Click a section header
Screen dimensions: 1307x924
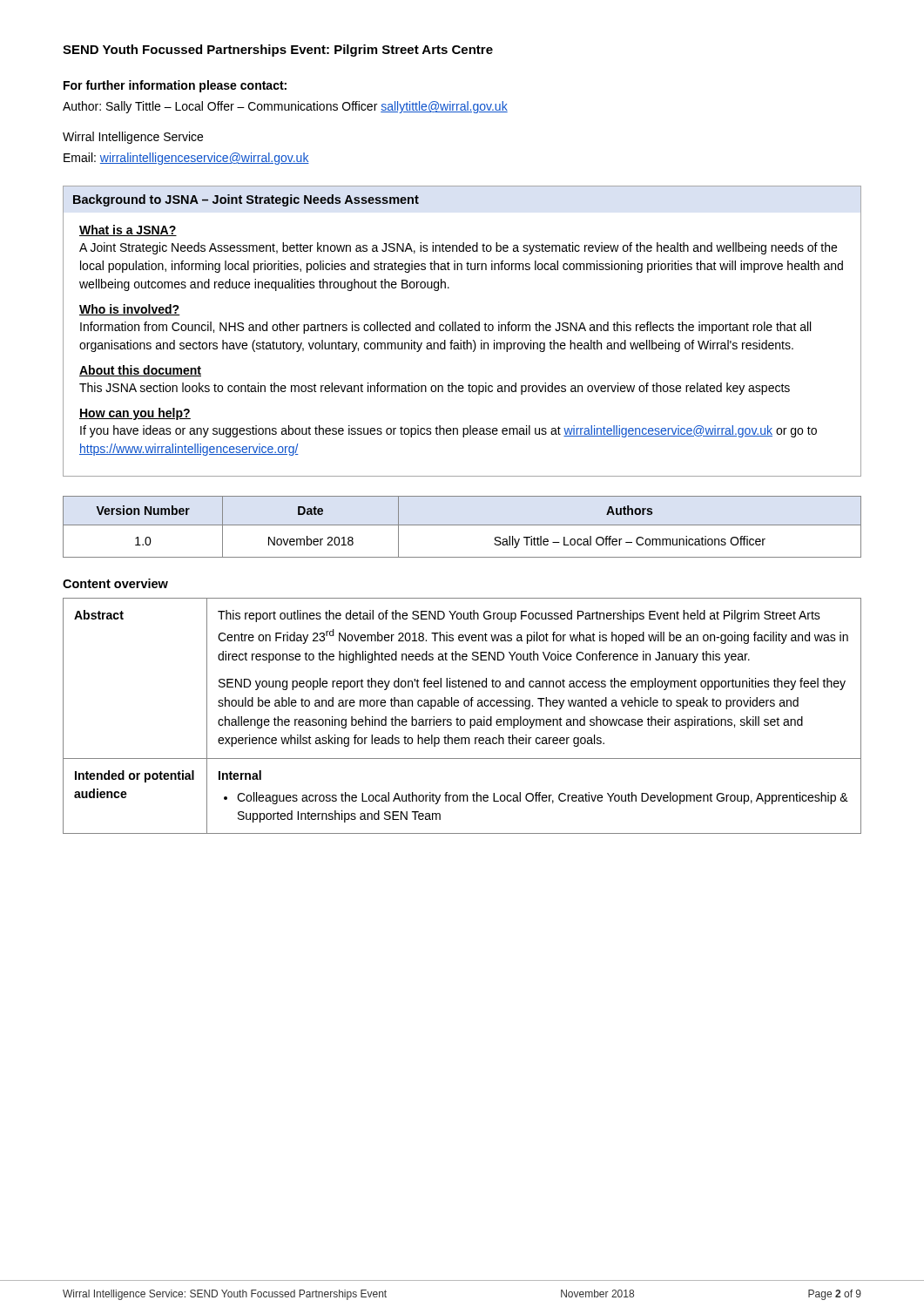pyautogui.click(x=115, y=583)
